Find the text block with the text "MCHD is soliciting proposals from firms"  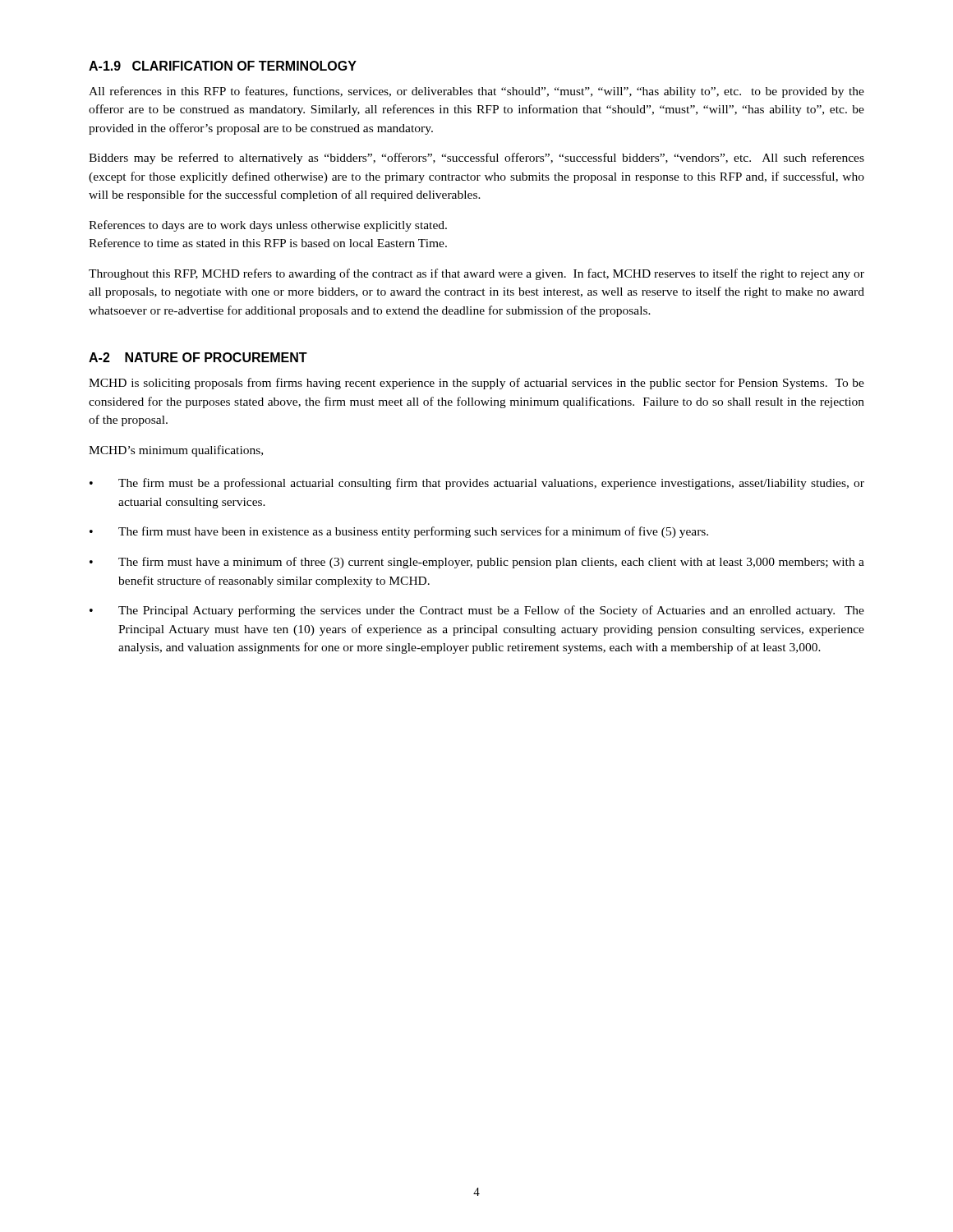coord(476,401)
